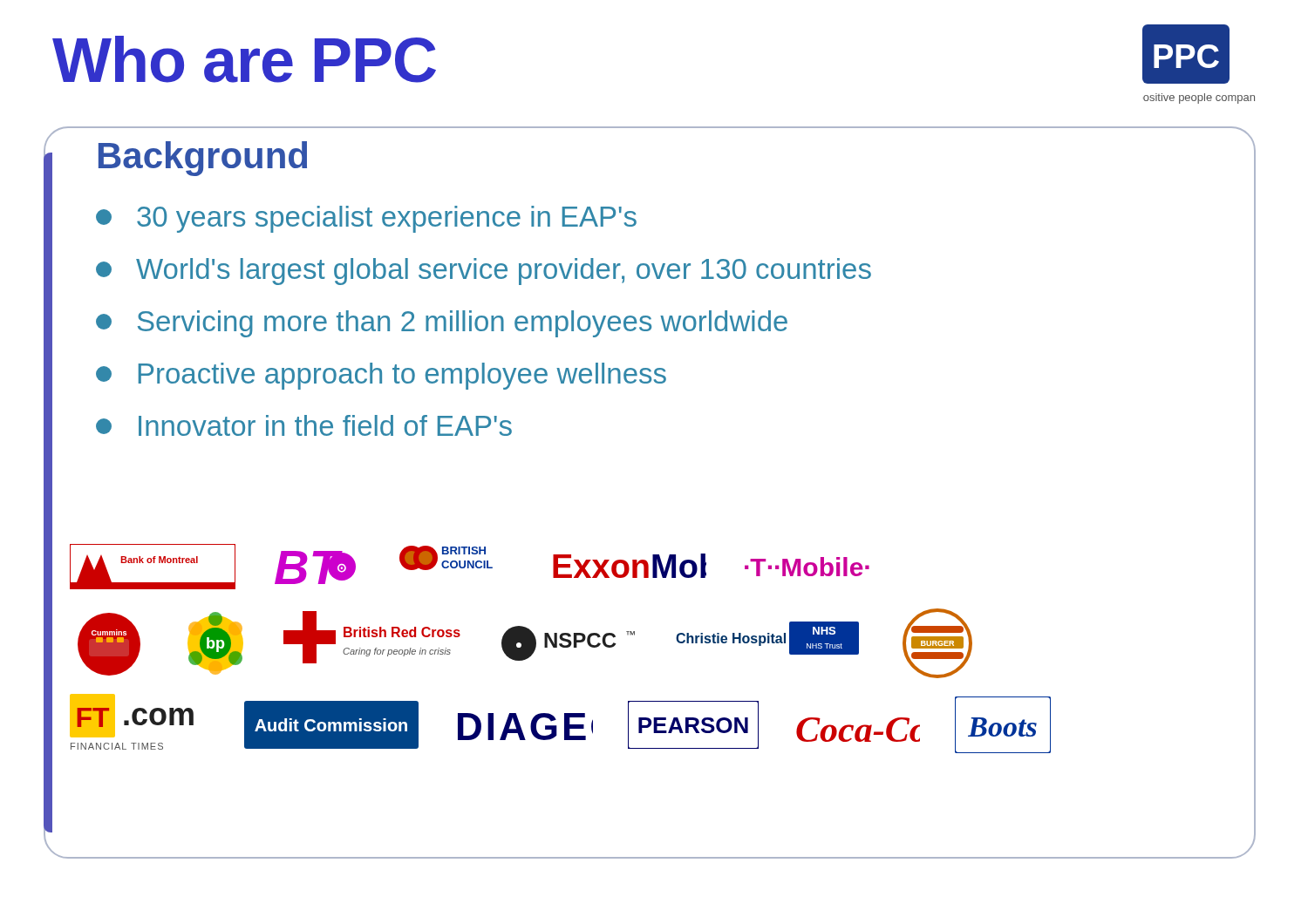Click on the element starting "30 years specialist experience in EAP's"
This screenshot has height=924, width=1308.
click(x=367, y=217)
